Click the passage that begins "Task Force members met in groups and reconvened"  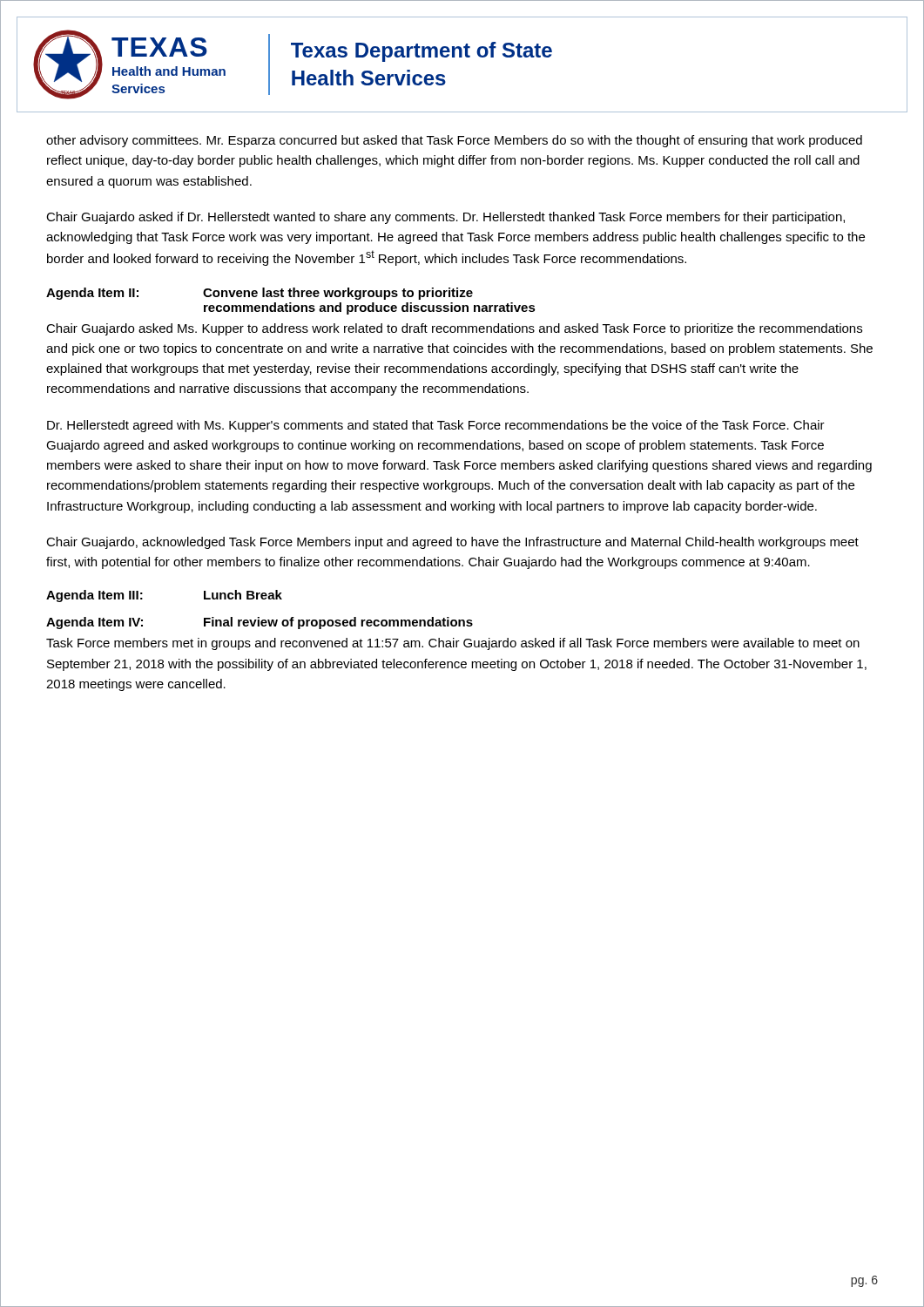[x=457, y=663]
